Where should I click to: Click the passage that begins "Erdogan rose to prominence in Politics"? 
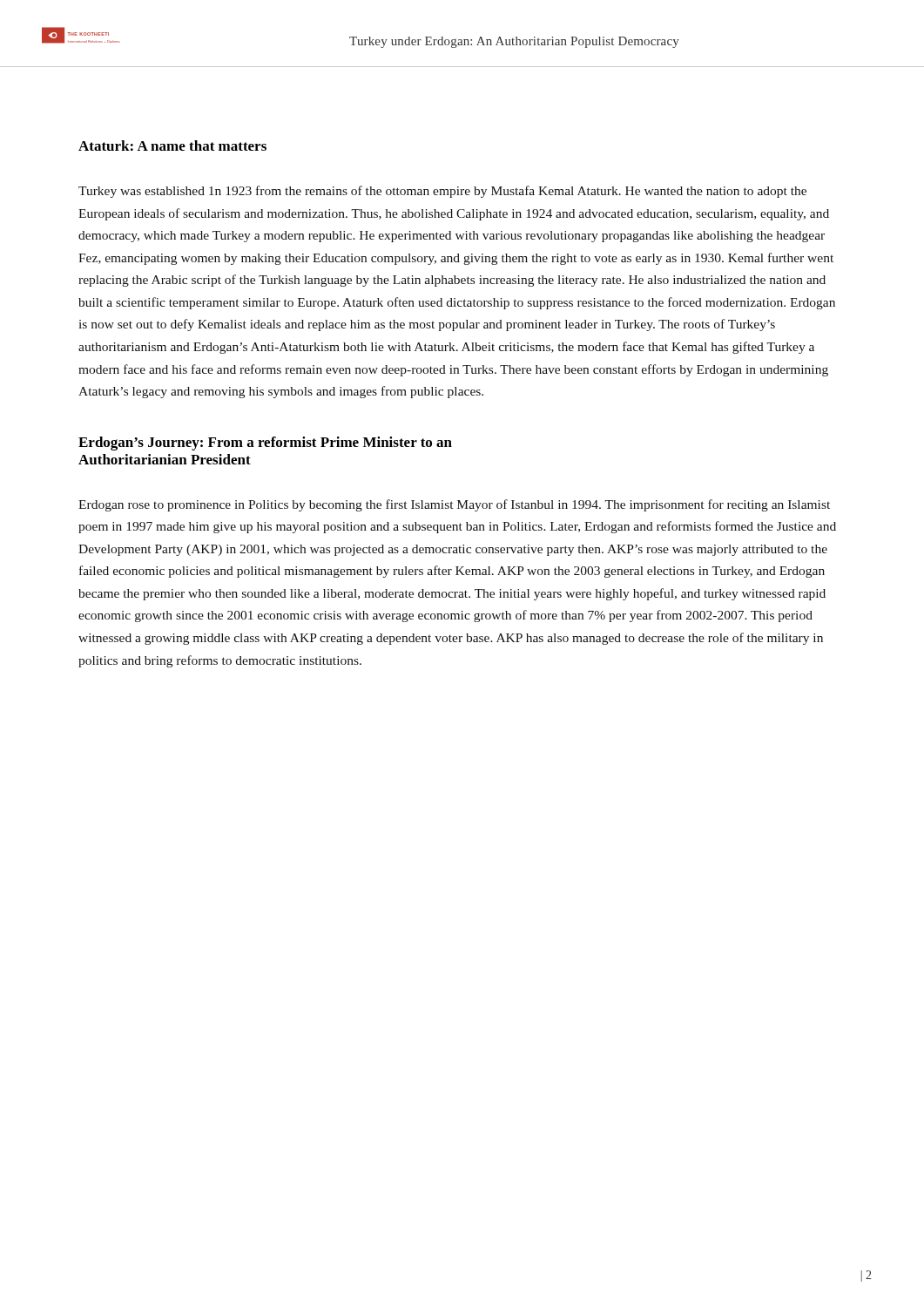457,582
